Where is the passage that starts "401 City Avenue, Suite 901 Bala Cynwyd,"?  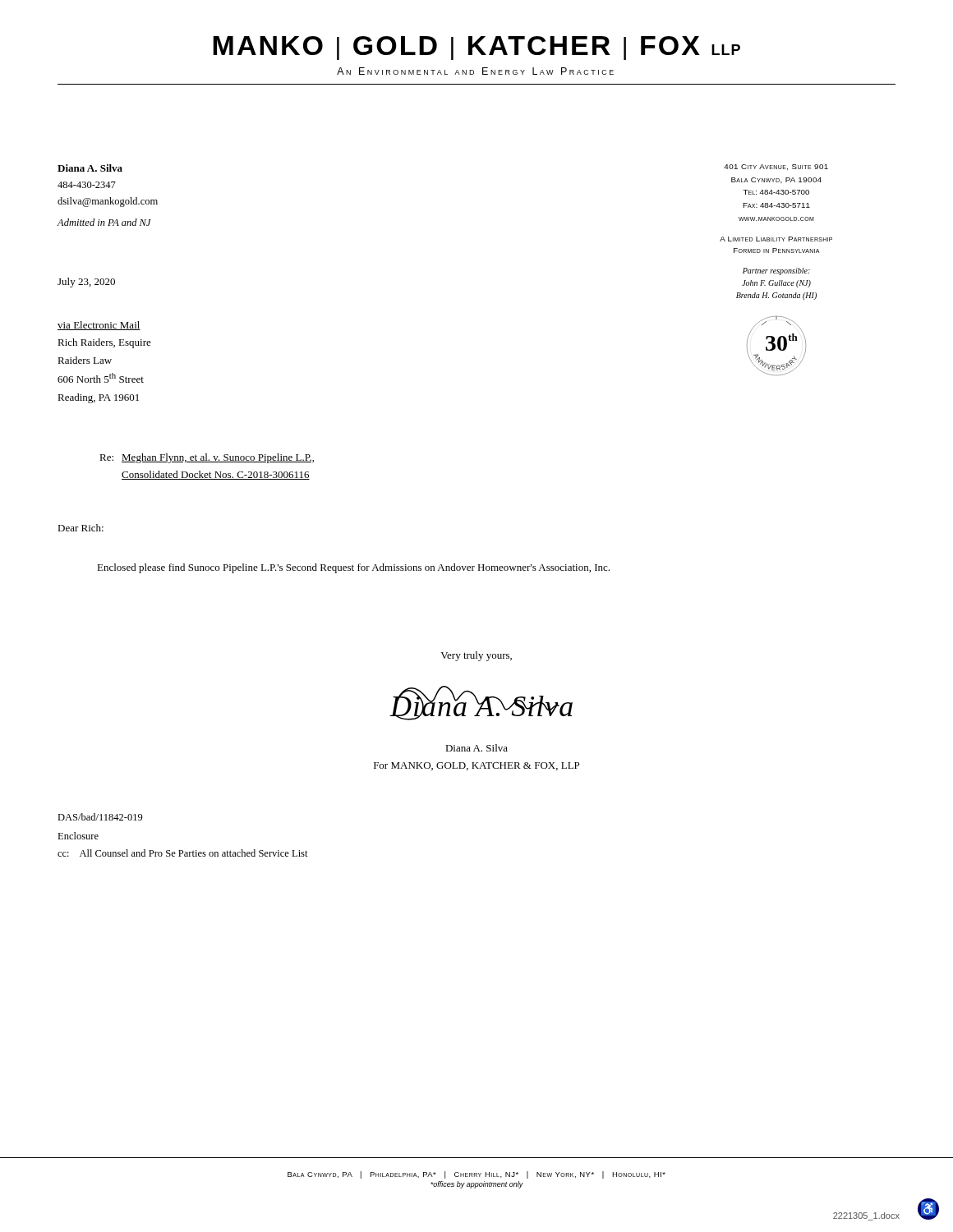click(776, 269)
